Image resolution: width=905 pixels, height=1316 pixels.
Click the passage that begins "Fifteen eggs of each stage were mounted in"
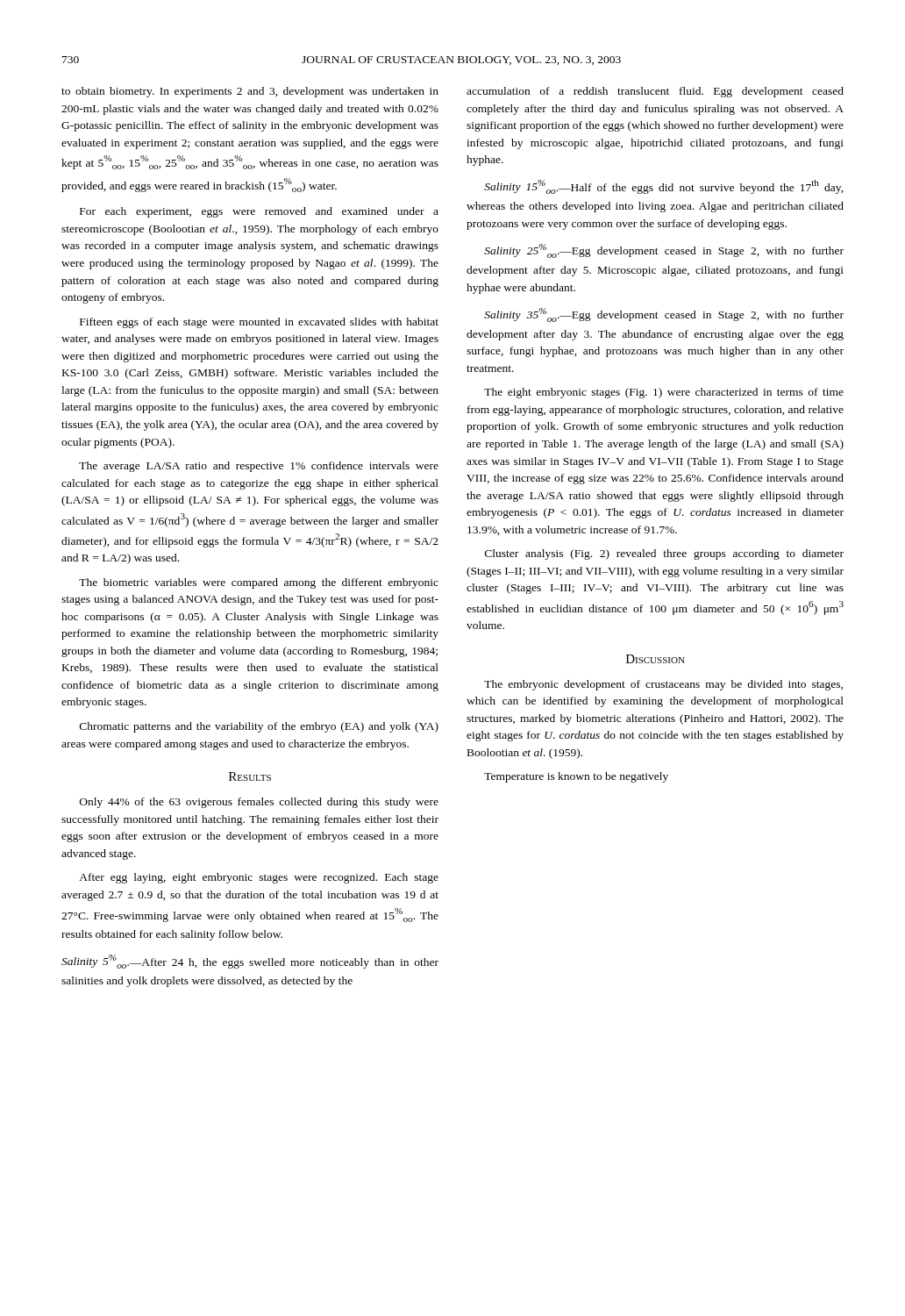(x=250, y=382)
